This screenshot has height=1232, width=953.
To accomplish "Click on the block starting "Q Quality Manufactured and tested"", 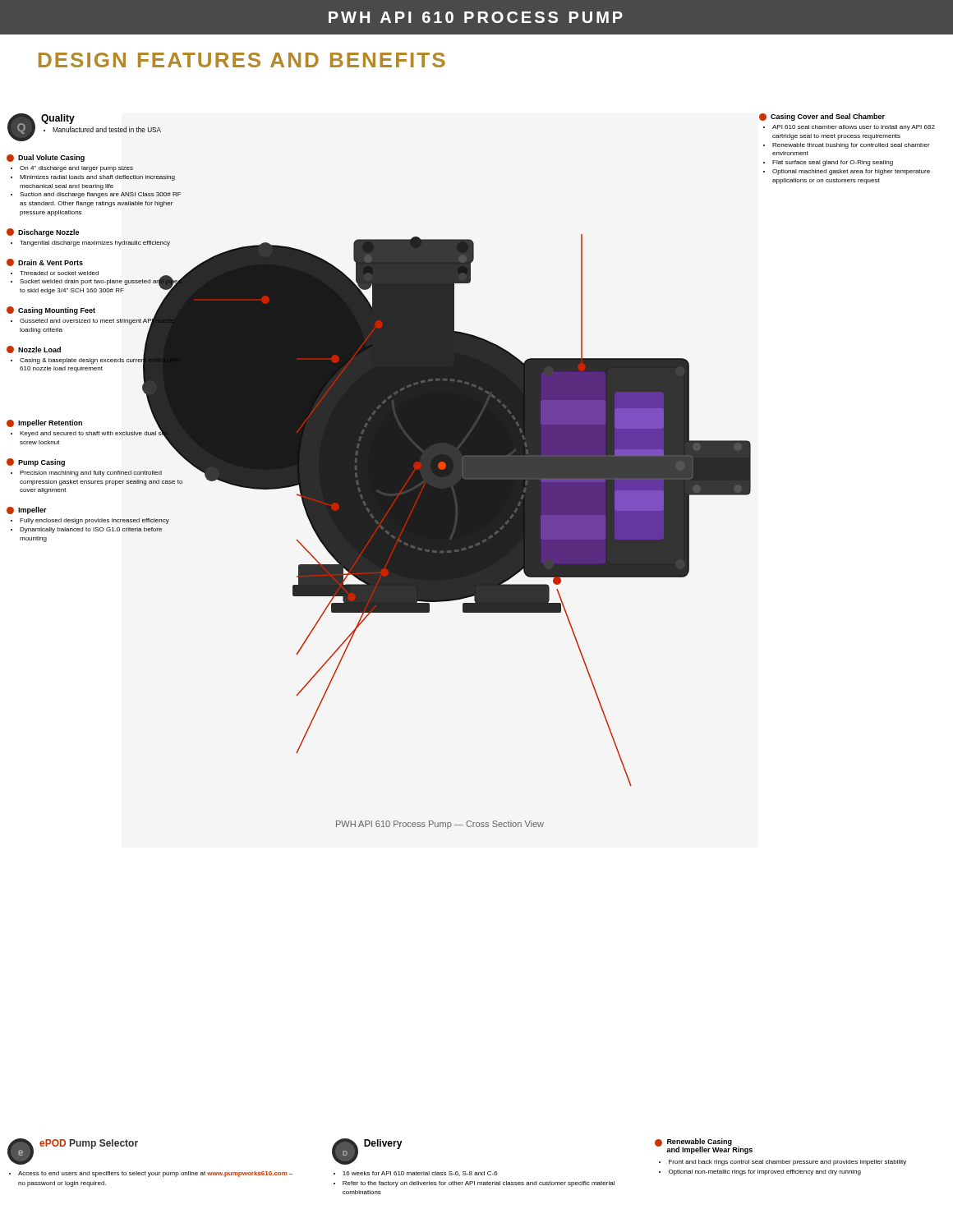I will click(84, 127).
